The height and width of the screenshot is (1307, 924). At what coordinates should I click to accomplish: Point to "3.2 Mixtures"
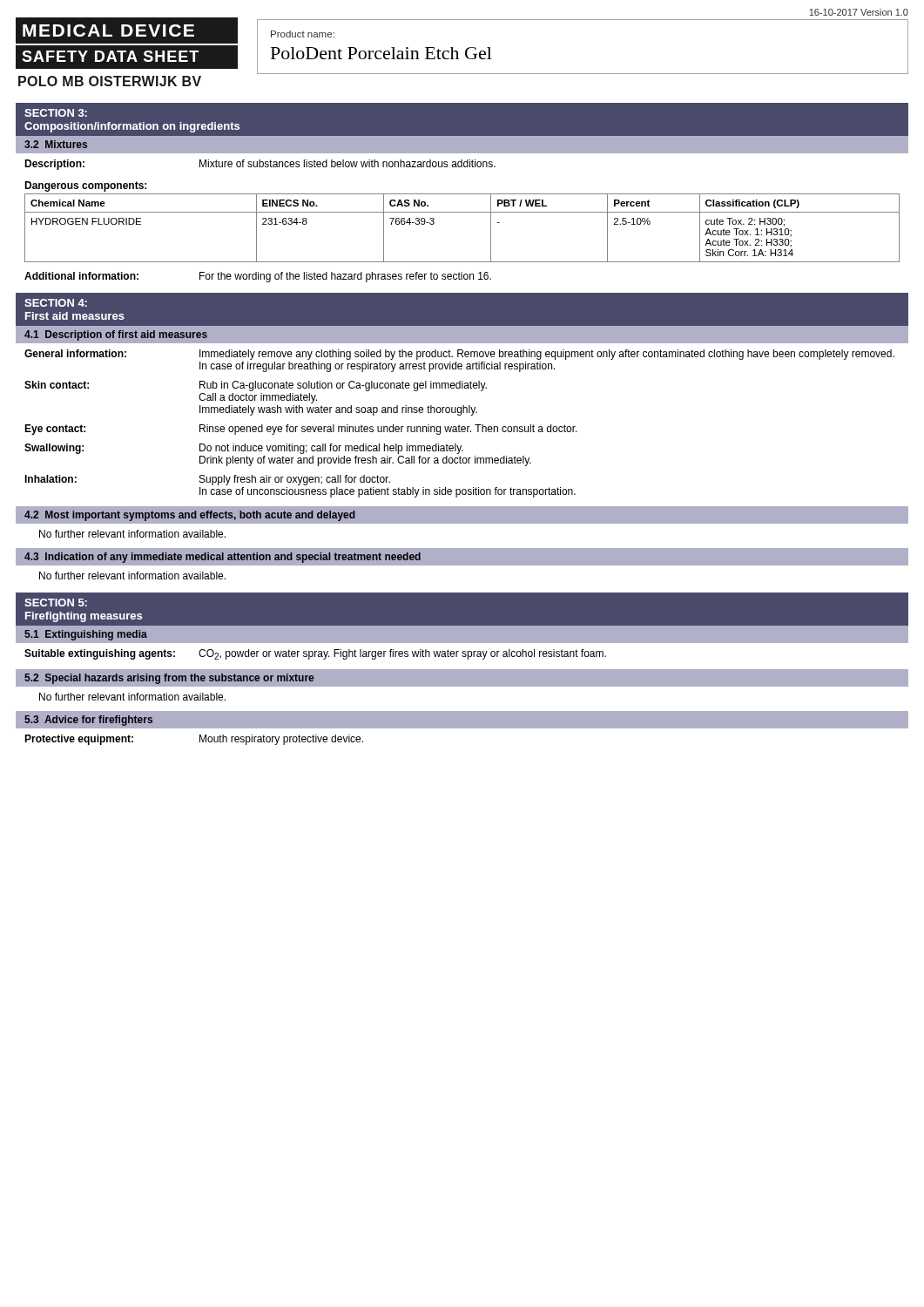click(56, 145)
